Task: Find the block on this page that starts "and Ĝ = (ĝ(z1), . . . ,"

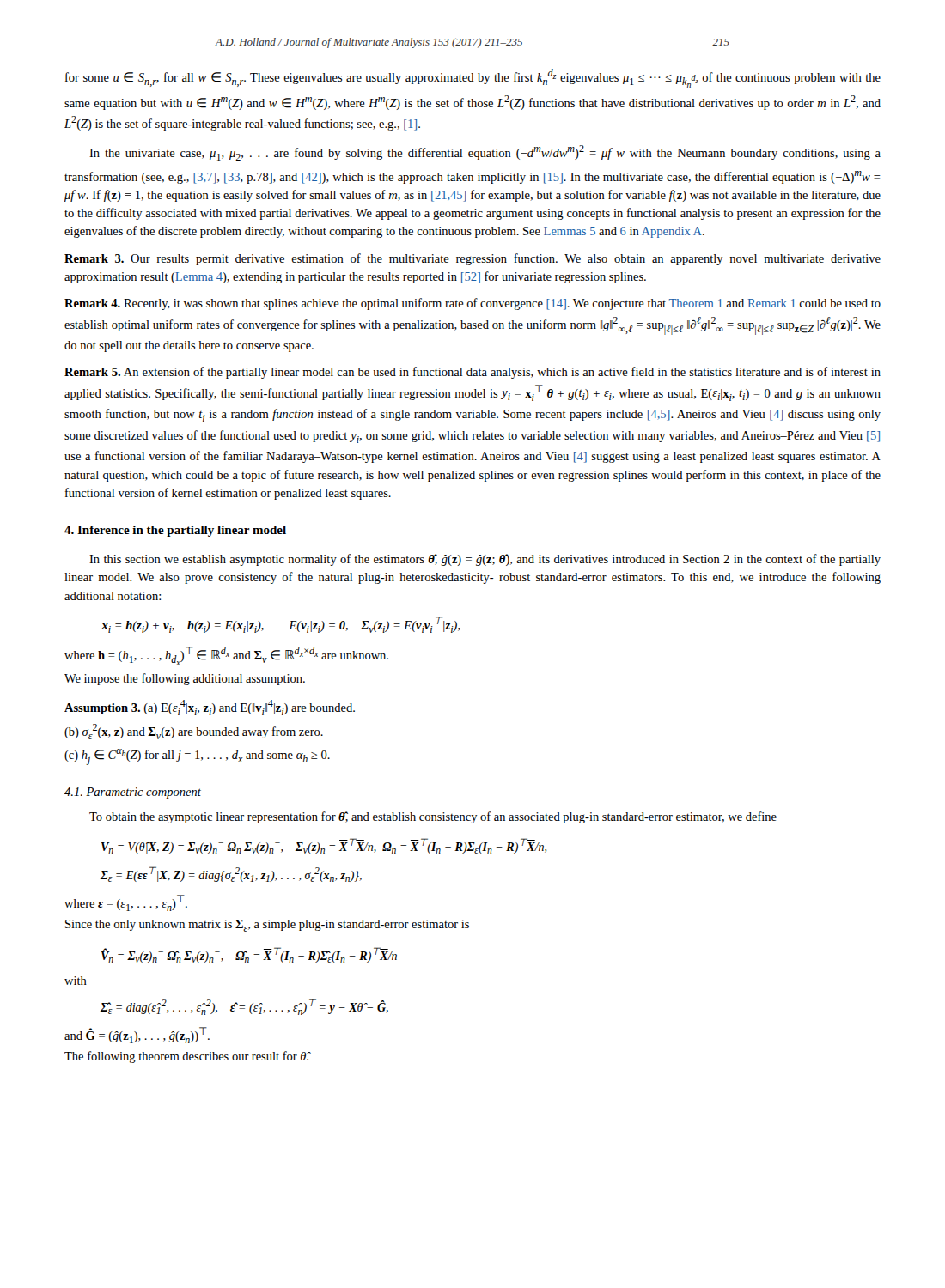Action: coord(187,1044)
